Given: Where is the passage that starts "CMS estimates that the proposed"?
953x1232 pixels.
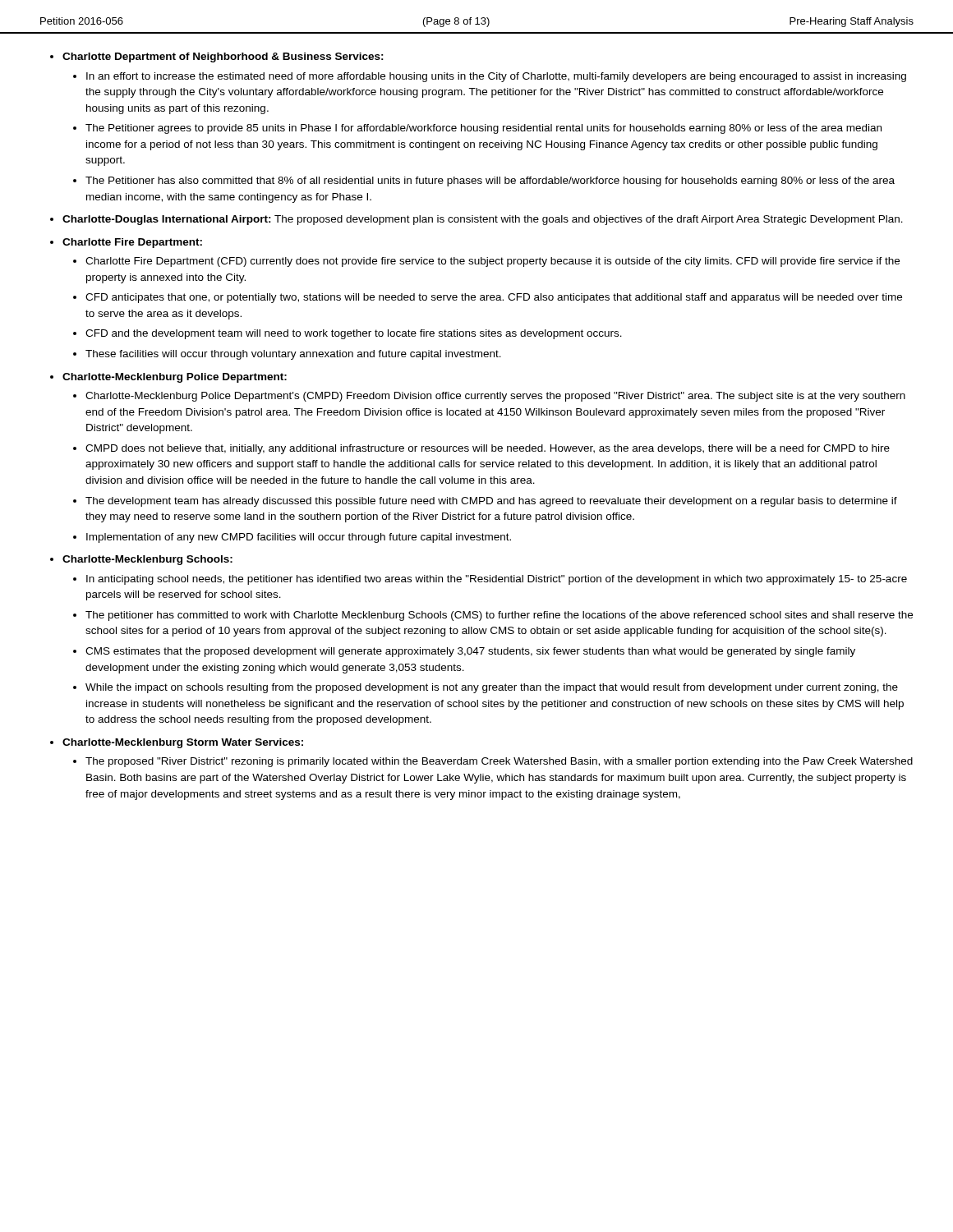Looking at the screenshot, I should pos(470,659).
